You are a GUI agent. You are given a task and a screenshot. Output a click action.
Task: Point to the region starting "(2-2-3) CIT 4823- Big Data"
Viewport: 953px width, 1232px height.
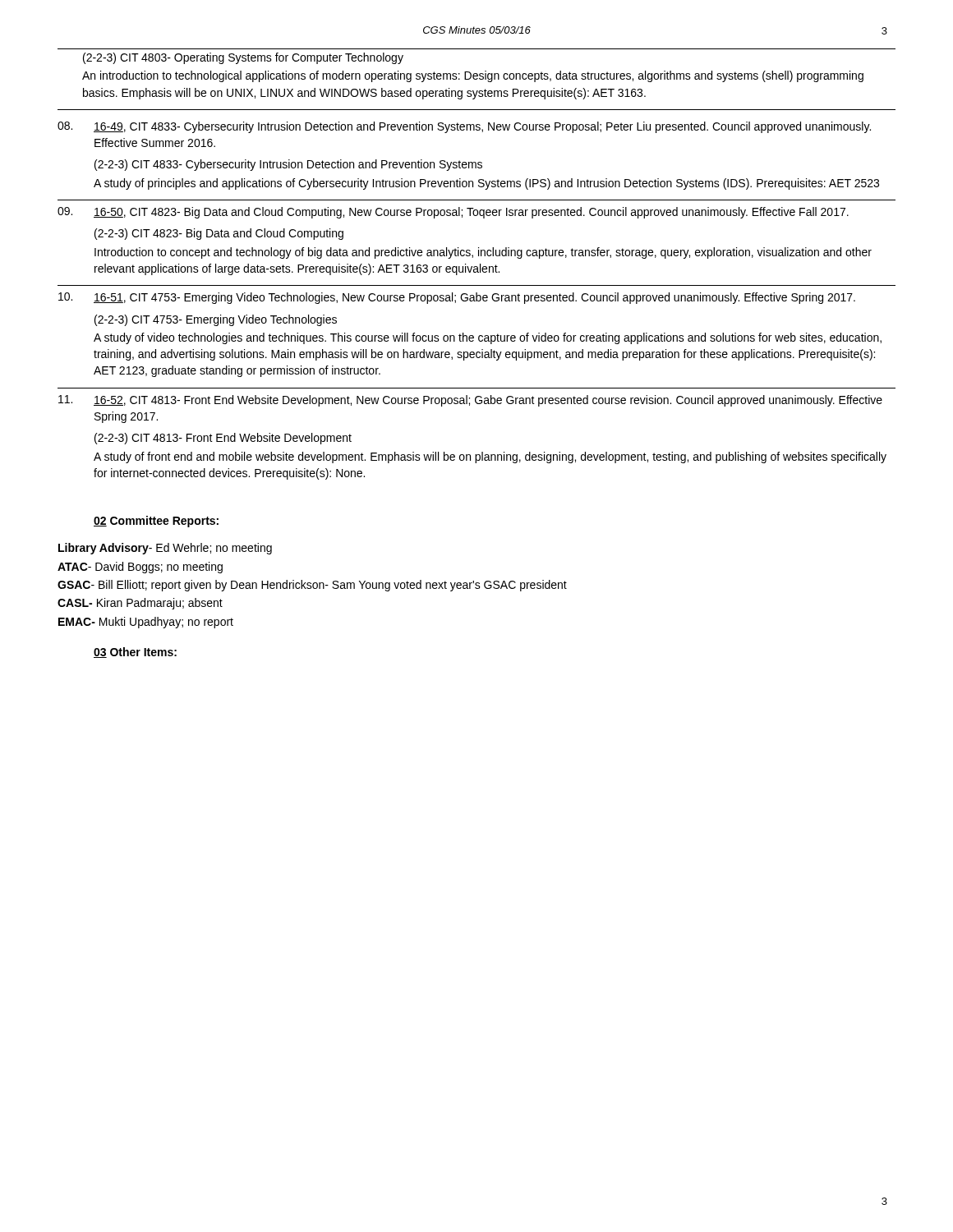(495, 251)
